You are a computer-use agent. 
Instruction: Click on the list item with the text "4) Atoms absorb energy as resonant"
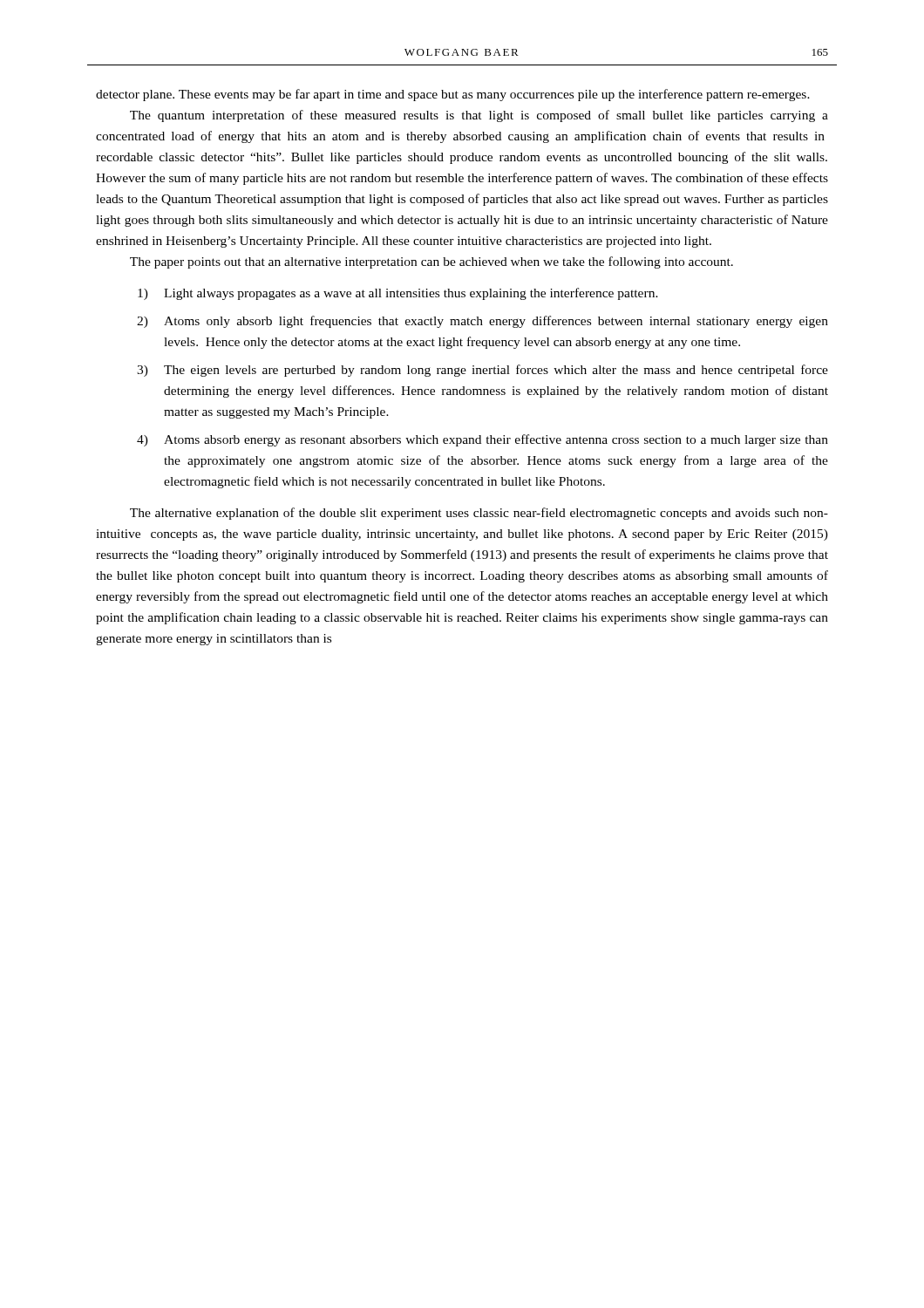(x=462, y=461)
